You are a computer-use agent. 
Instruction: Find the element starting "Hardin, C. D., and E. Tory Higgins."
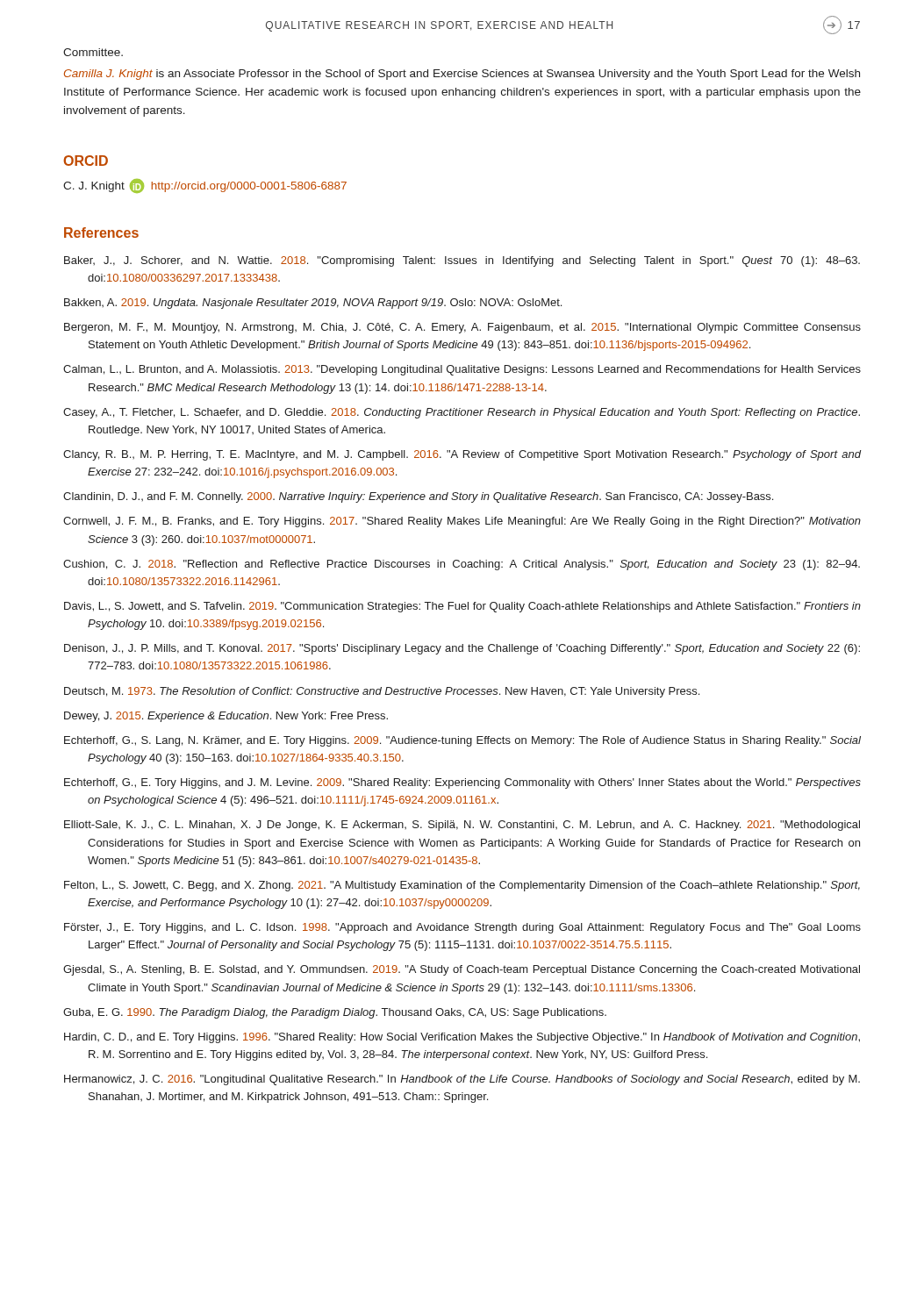[462, 1045]
